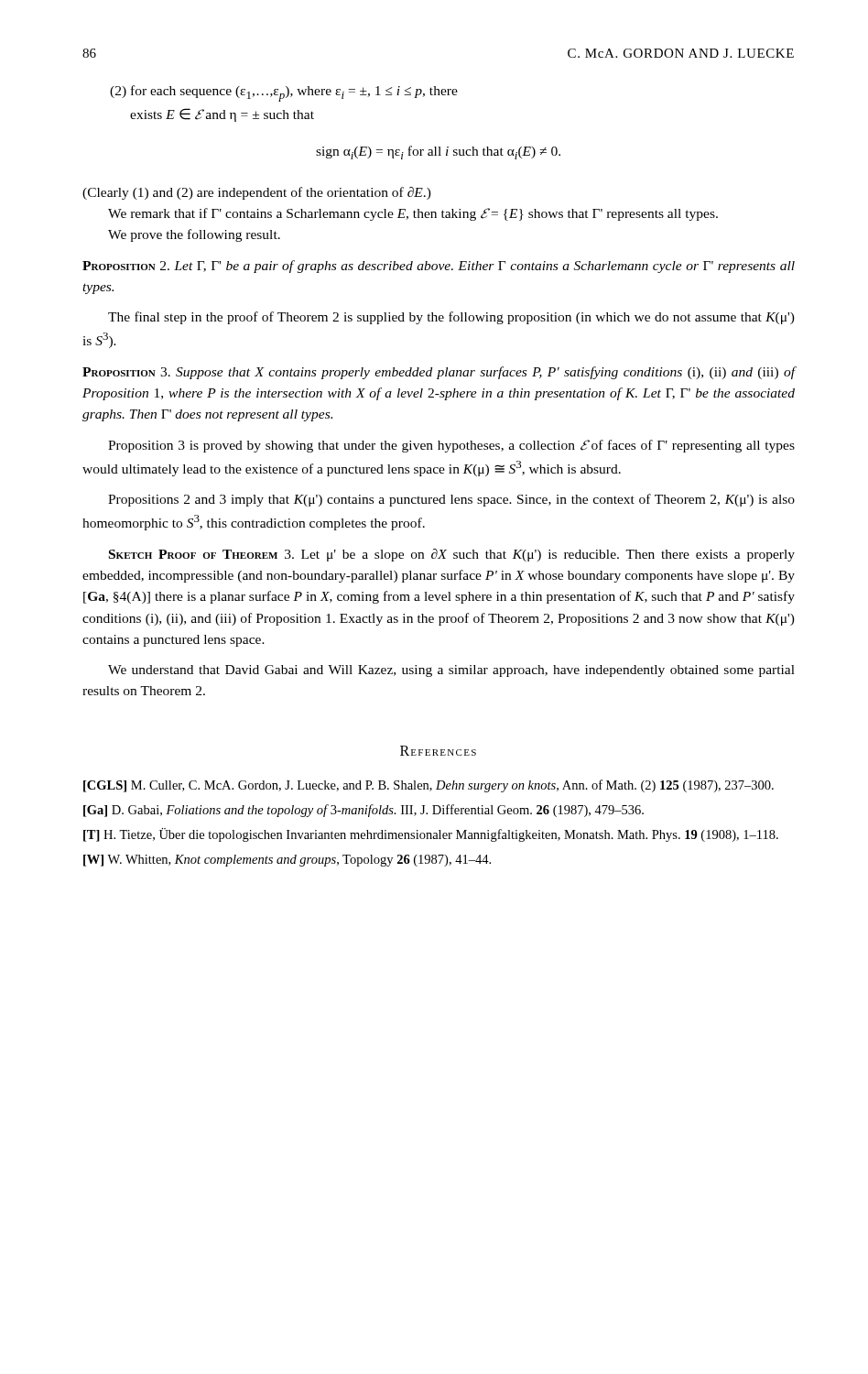
Task: Find the element starting "Sketch Proof of"
Action: click(x=439, y=596)
